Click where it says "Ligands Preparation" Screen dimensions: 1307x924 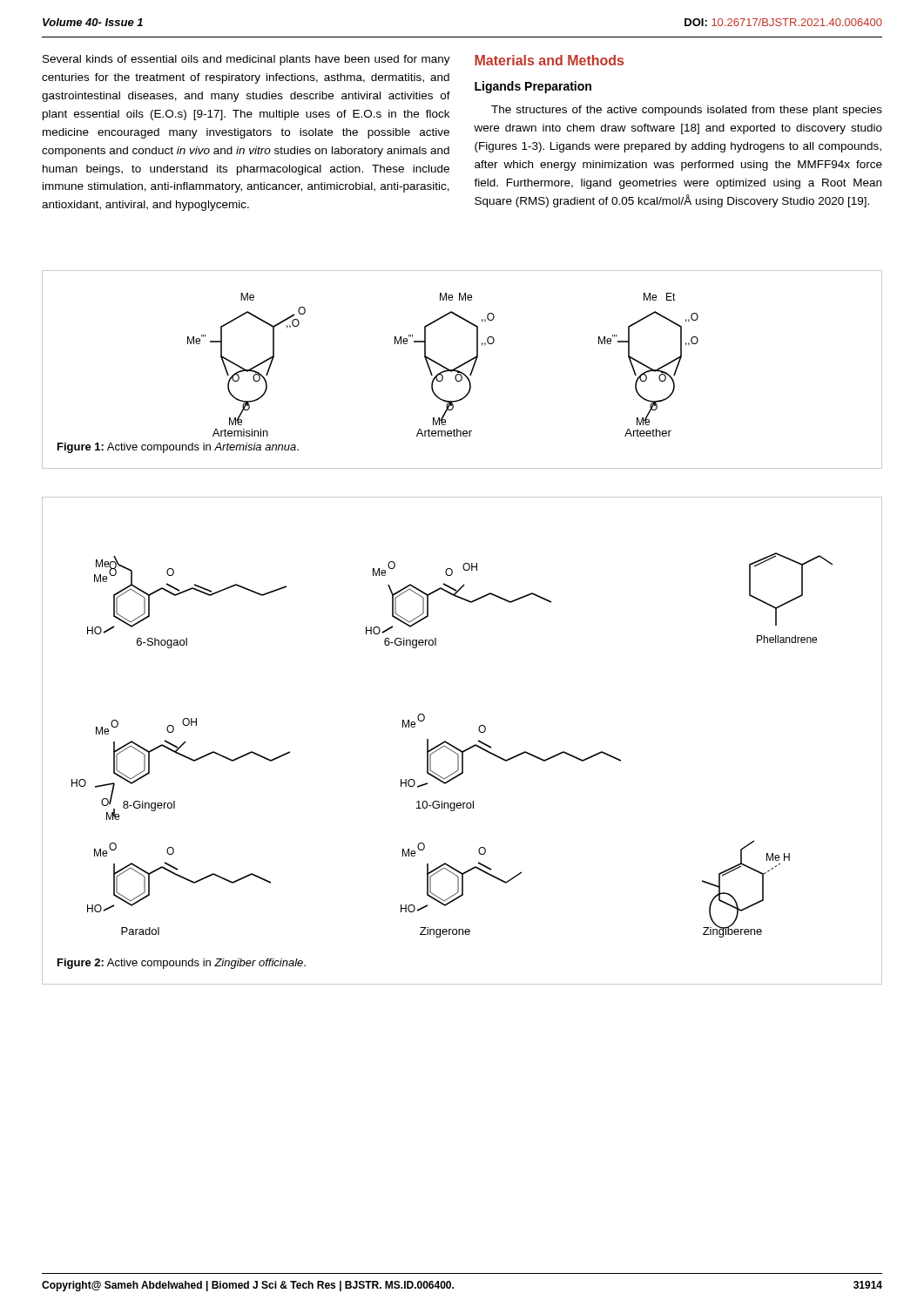coord(533,86)
